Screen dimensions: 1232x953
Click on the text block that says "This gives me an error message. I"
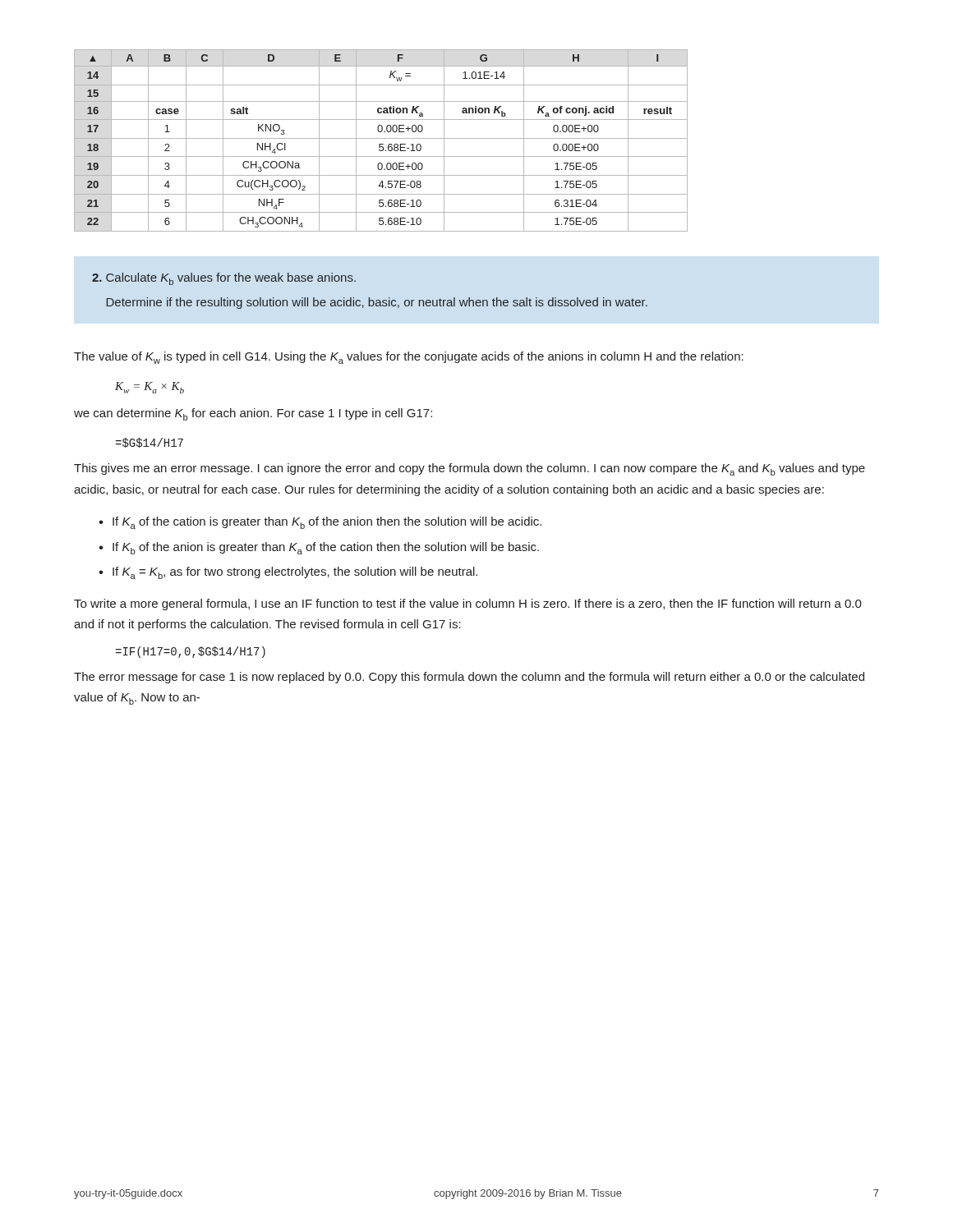tap(470, 479)
